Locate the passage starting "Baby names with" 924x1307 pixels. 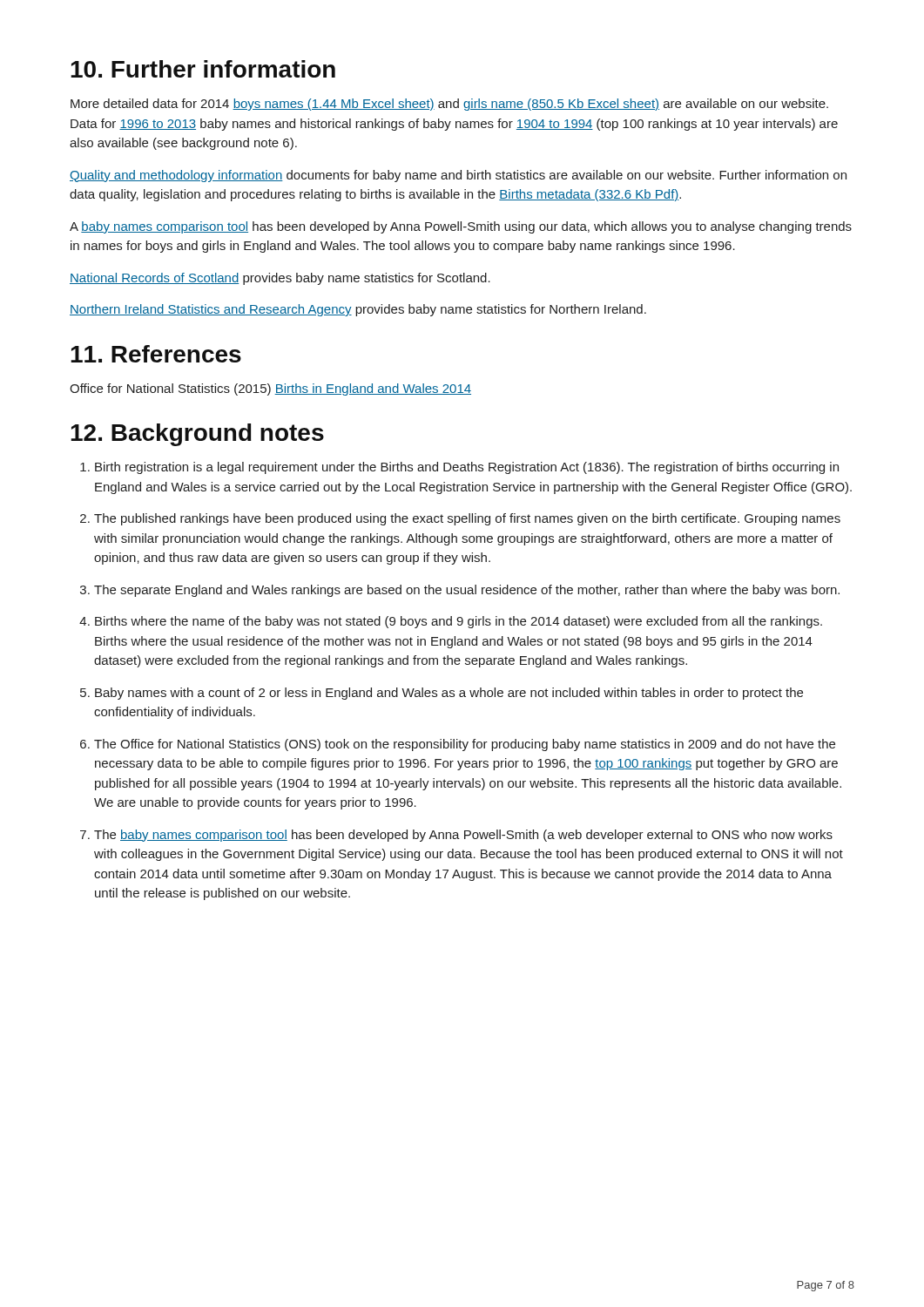click(x=474, y=702)
